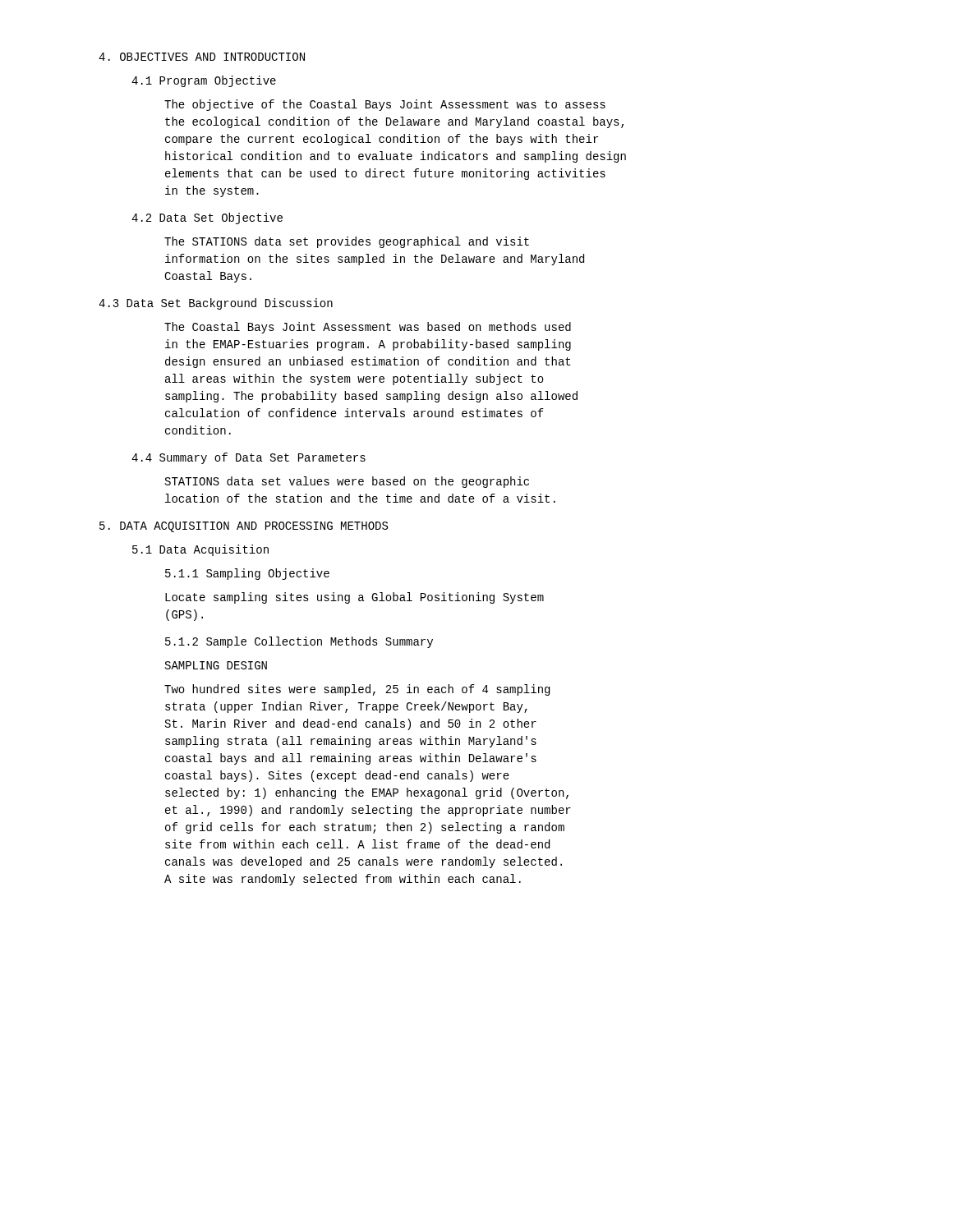Point to the block starting "Locate sampling sites using a Global"
953x1232 pixels.
coord(354,607)
